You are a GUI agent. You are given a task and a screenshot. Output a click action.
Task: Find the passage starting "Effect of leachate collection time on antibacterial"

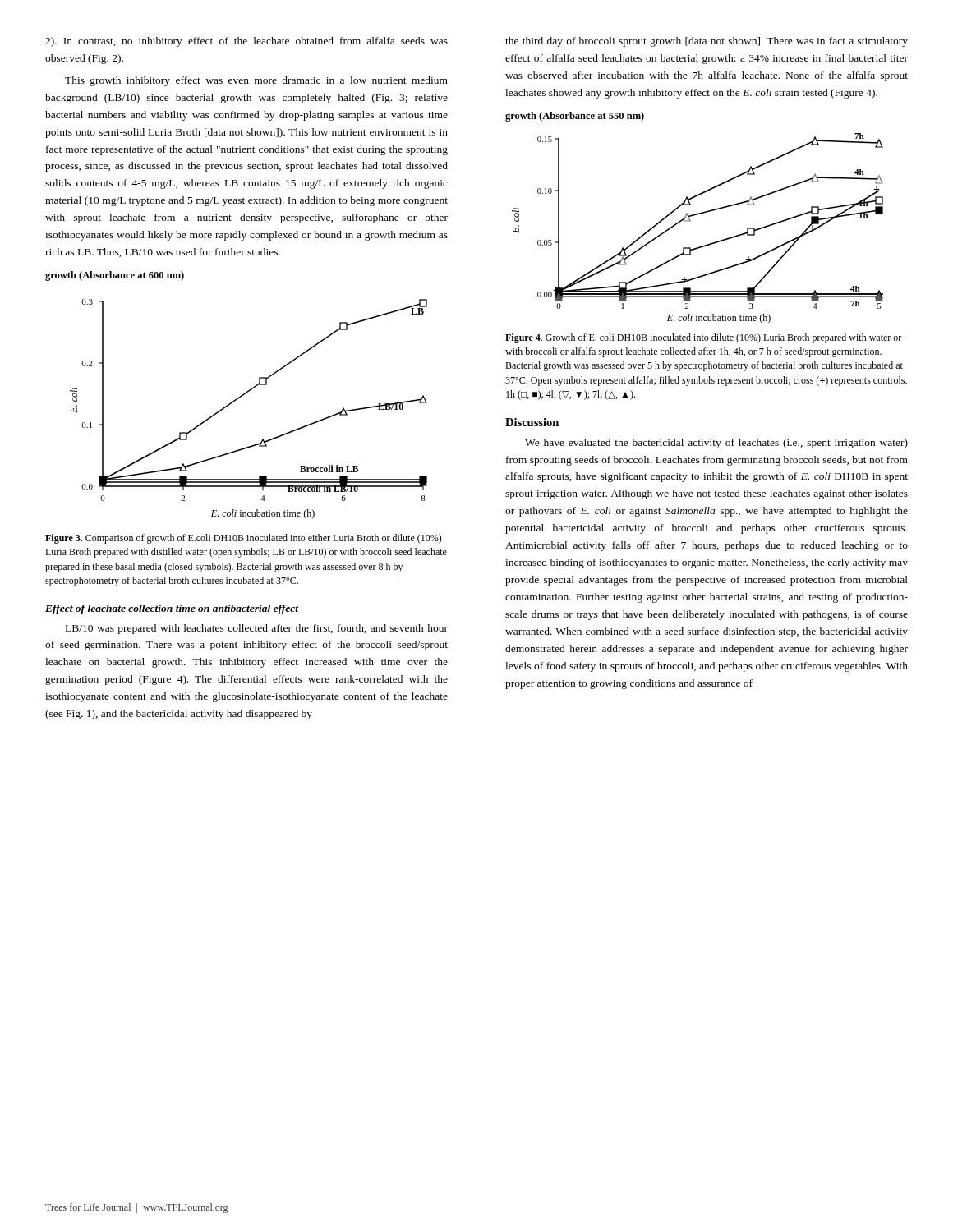(172, 608)
